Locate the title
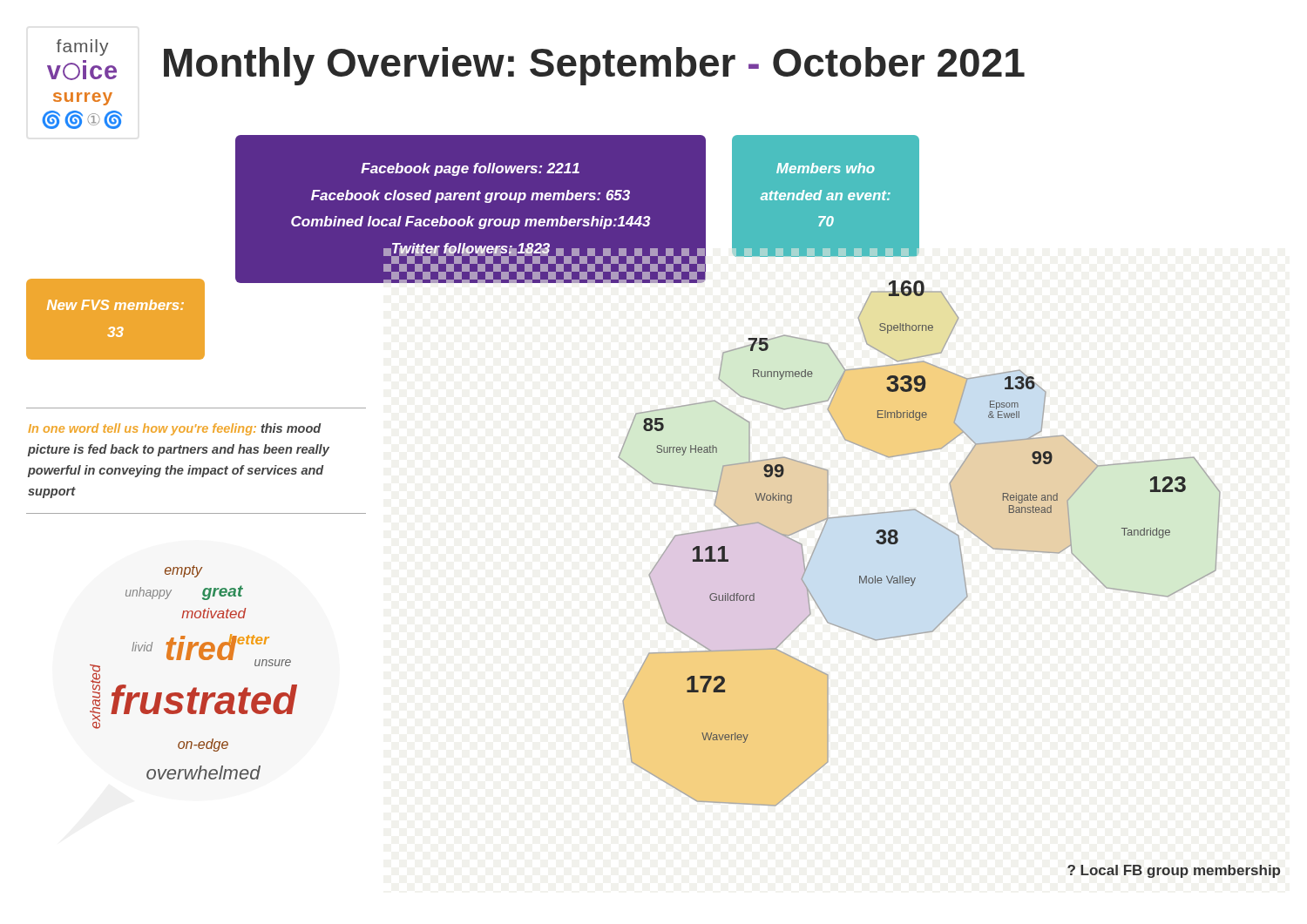 coord(593,63)
